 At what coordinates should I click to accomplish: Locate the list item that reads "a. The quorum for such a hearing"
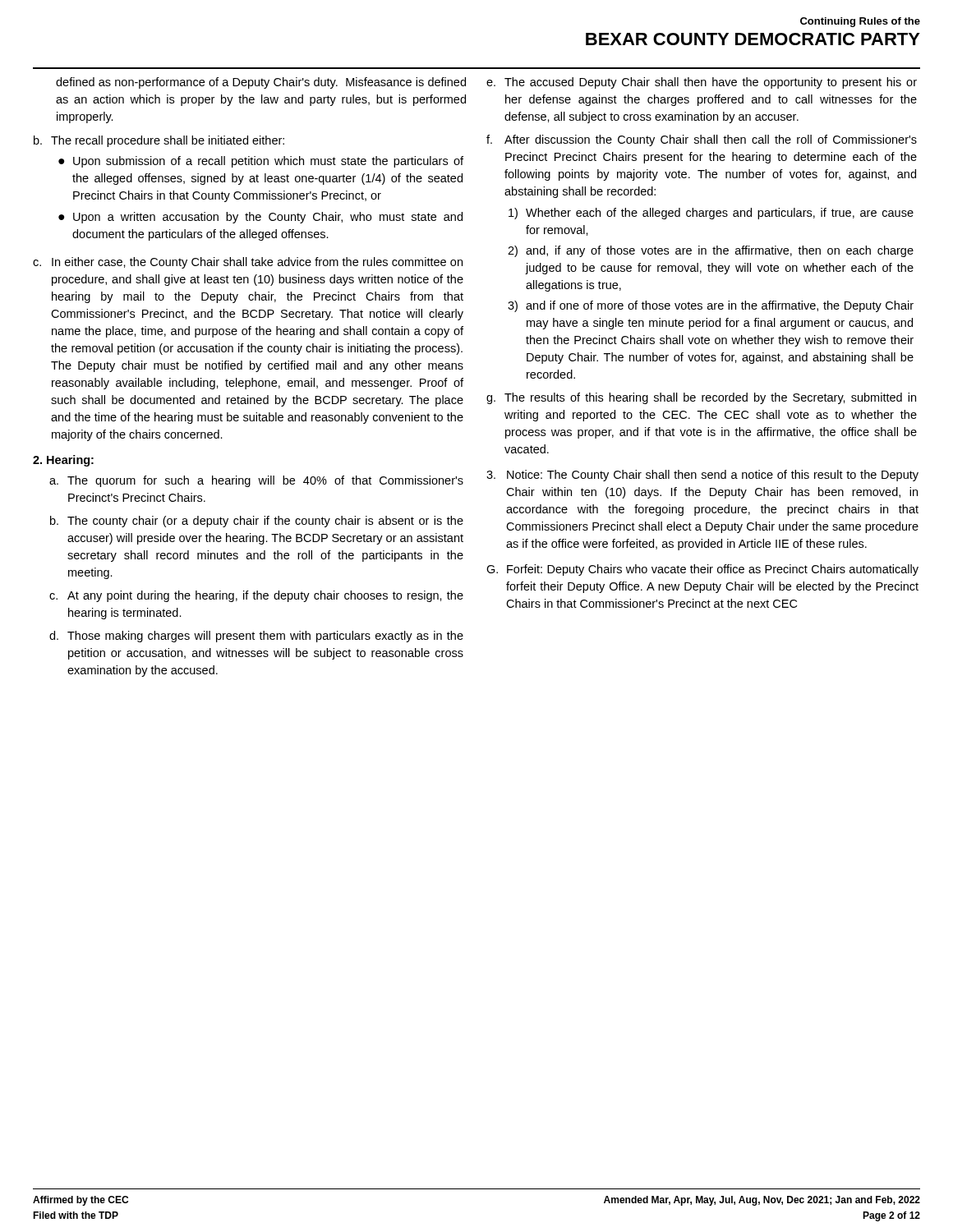pos(258,490)
